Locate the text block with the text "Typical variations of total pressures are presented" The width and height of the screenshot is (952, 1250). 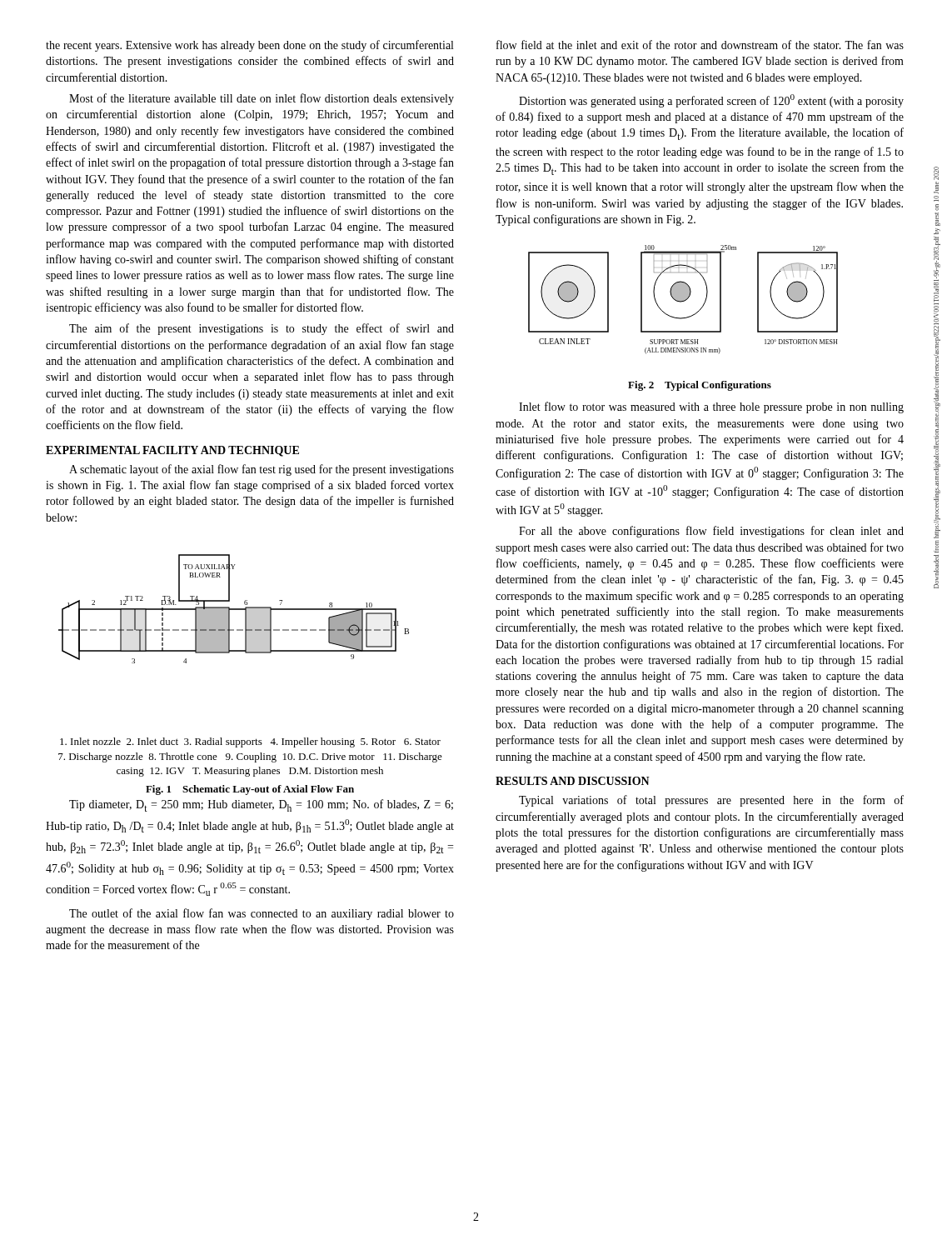(700, 833)
